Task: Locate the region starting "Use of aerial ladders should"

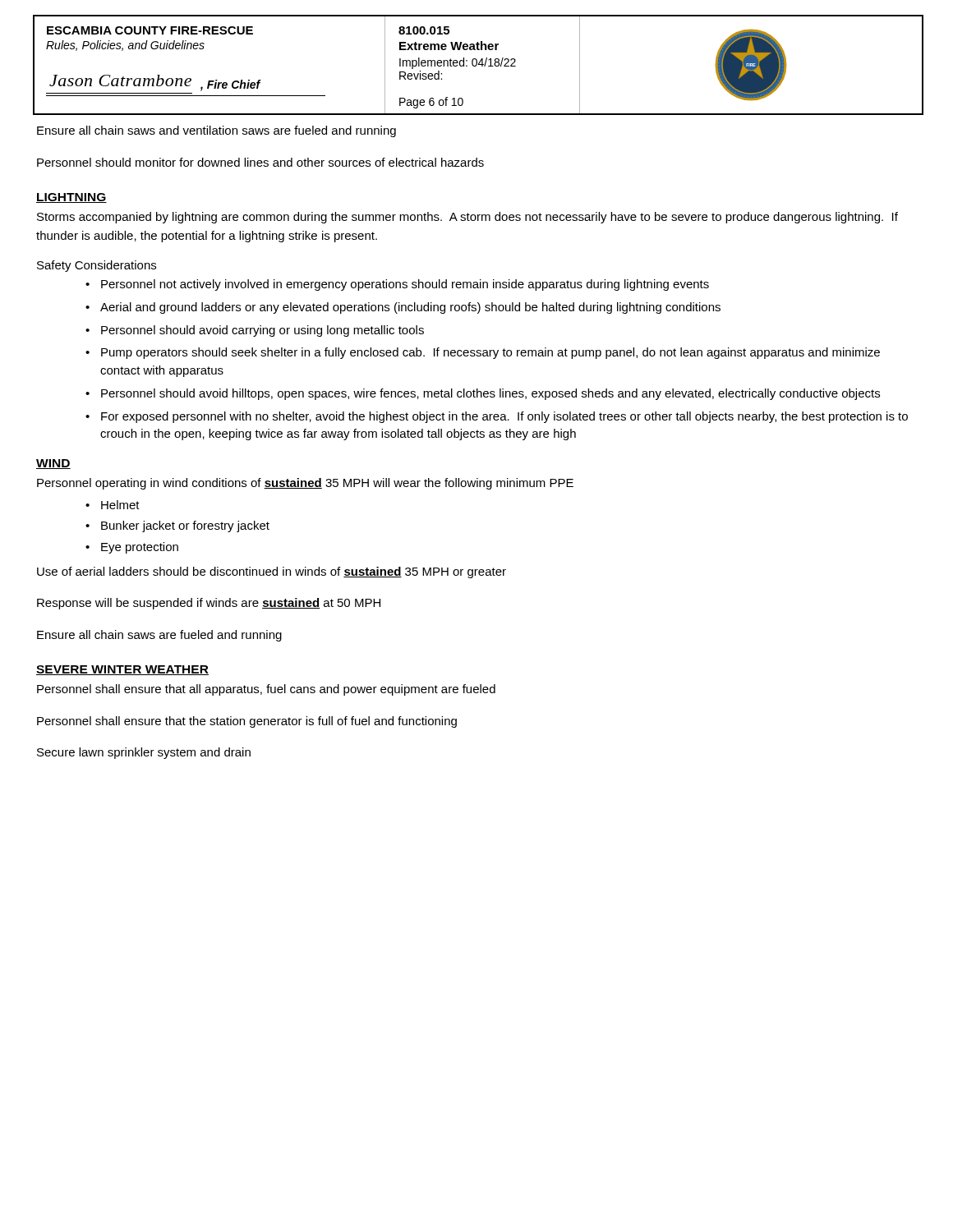Action: (271, 571)
